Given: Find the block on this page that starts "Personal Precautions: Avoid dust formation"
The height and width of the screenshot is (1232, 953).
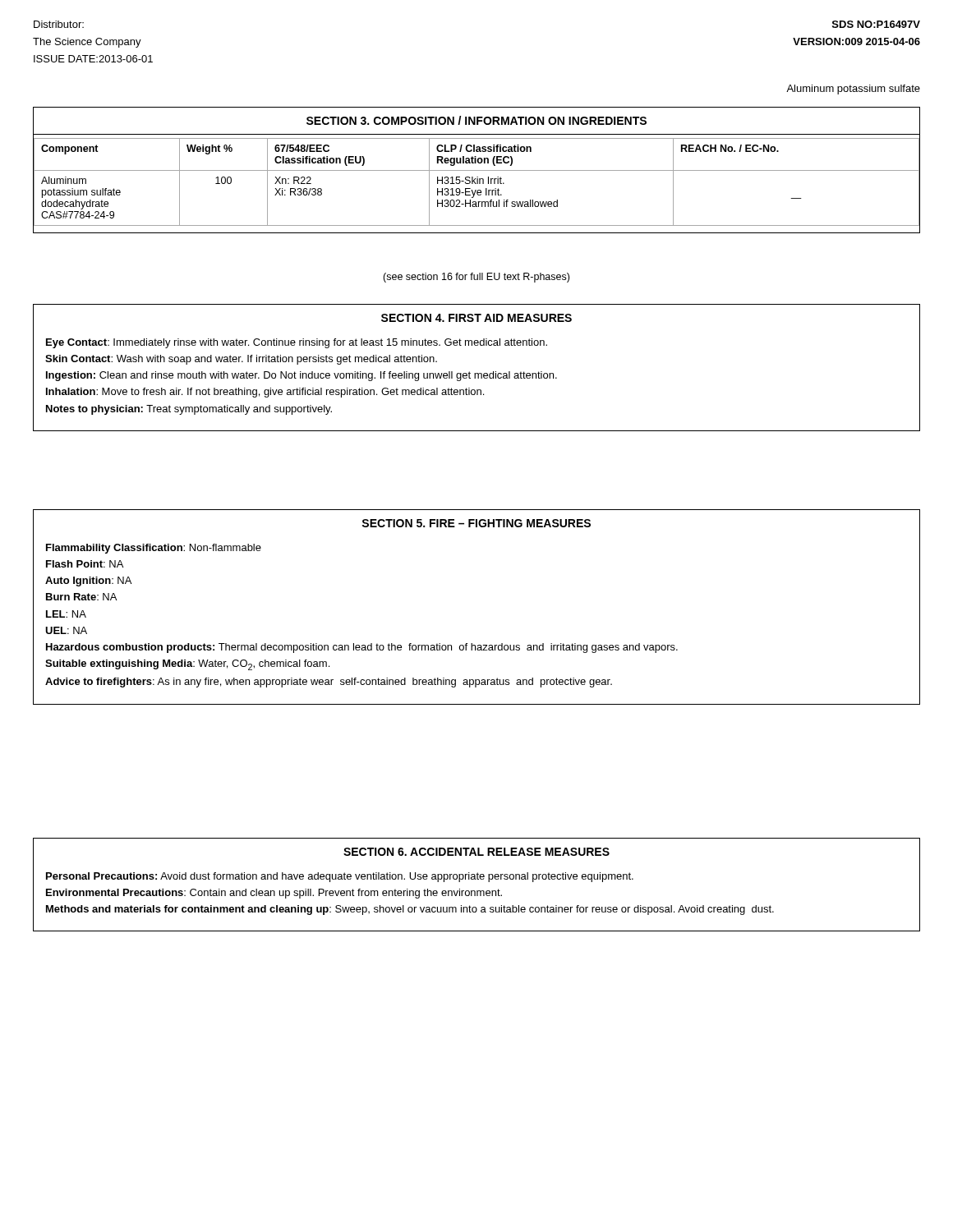Looking at the screenshot, I should tap(410, 893).
